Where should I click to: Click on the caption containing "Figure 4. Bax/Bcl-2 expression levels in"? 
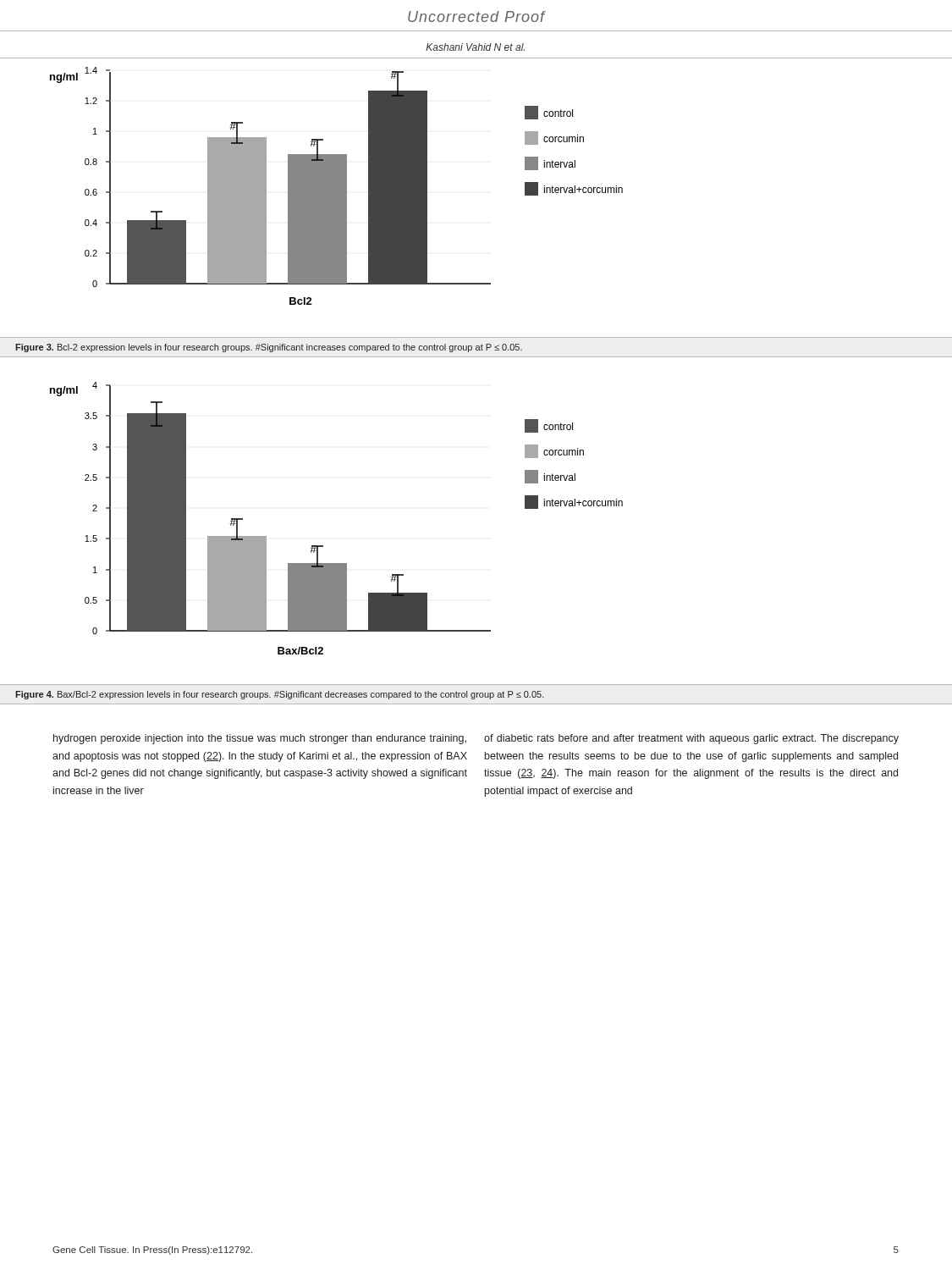tap(280, 694)
